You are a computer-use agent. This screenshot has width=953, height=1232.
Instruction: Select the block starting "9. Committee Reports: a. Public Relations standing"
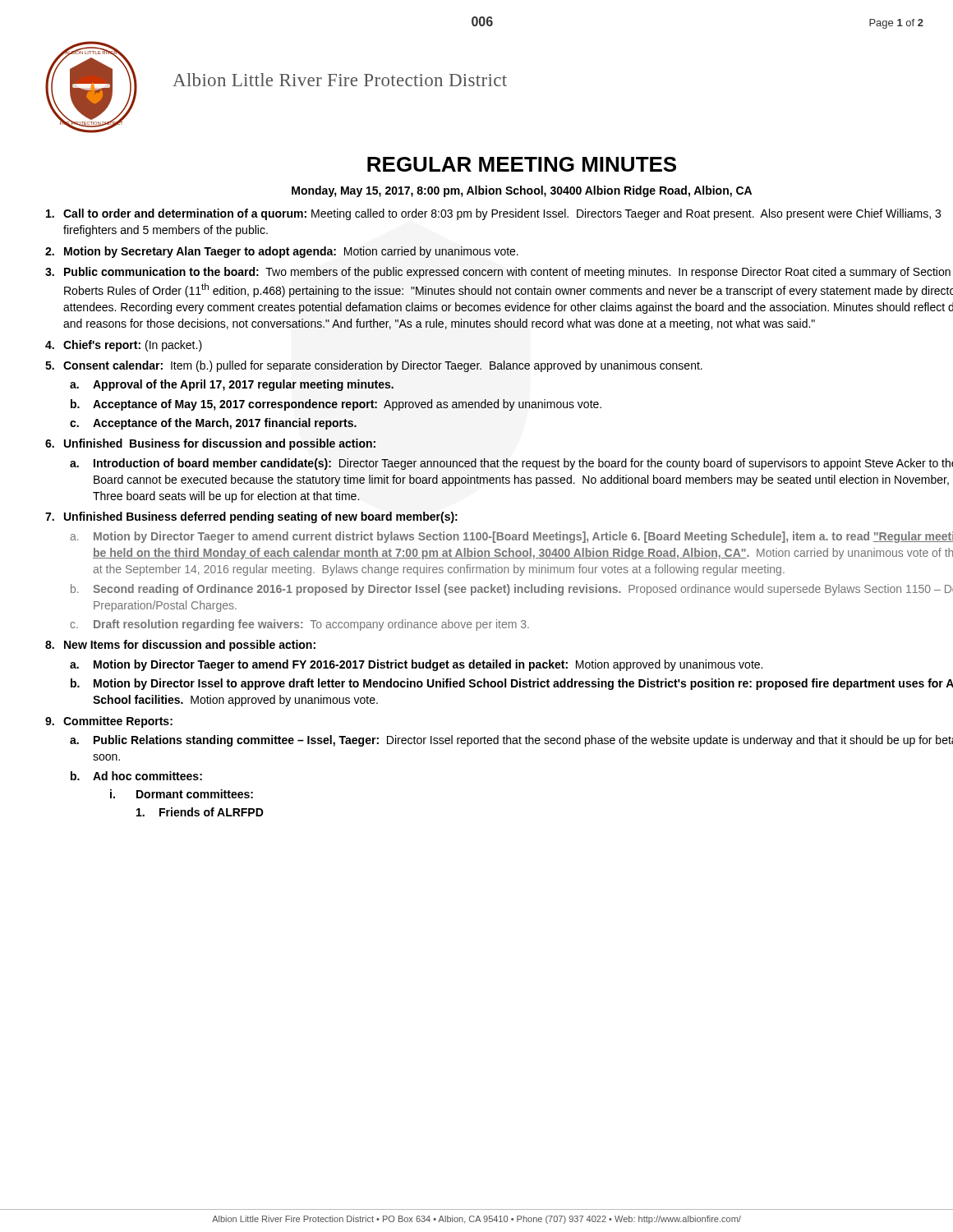109,722
